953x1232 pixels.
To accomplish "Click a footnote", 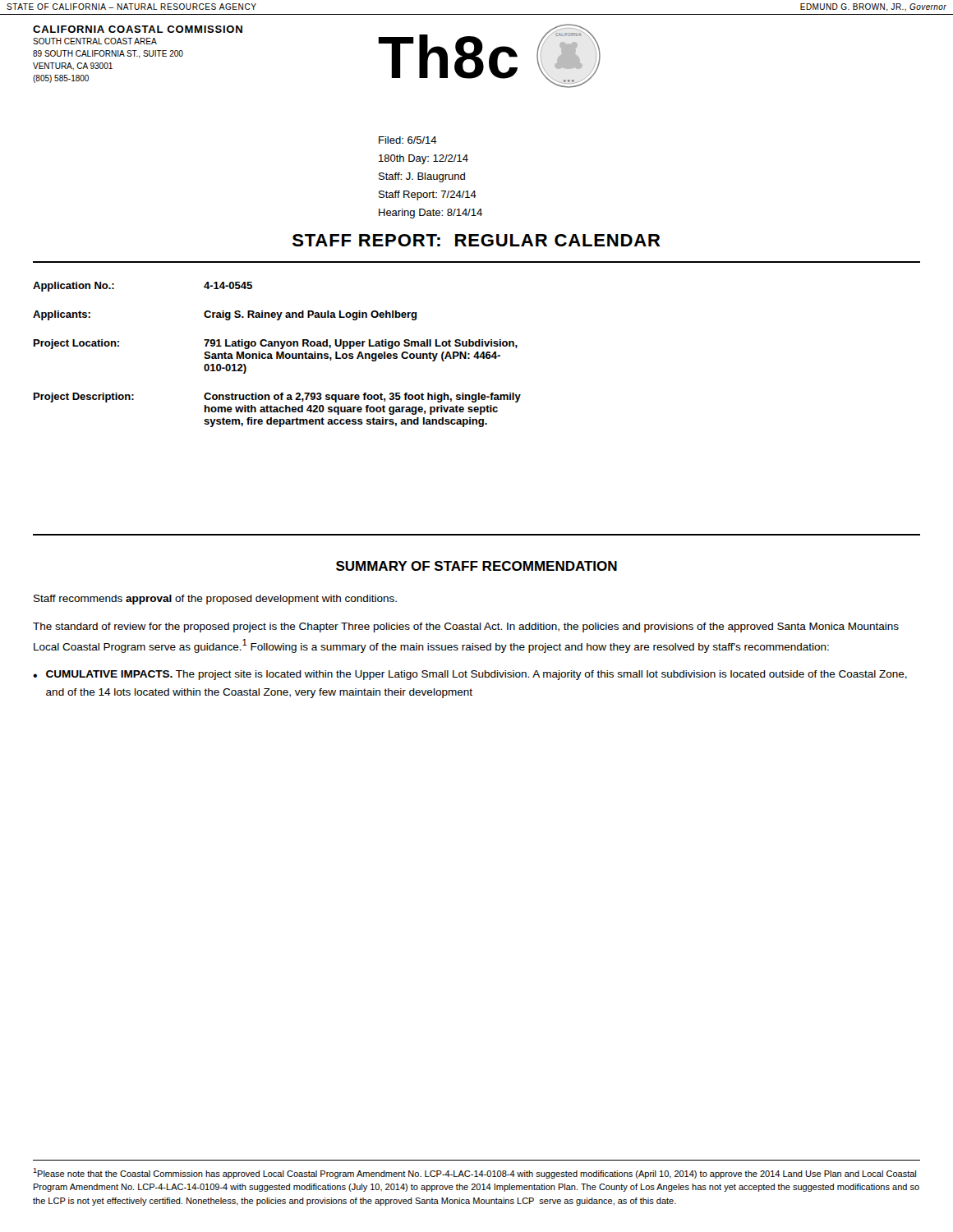I will 476,1186.
